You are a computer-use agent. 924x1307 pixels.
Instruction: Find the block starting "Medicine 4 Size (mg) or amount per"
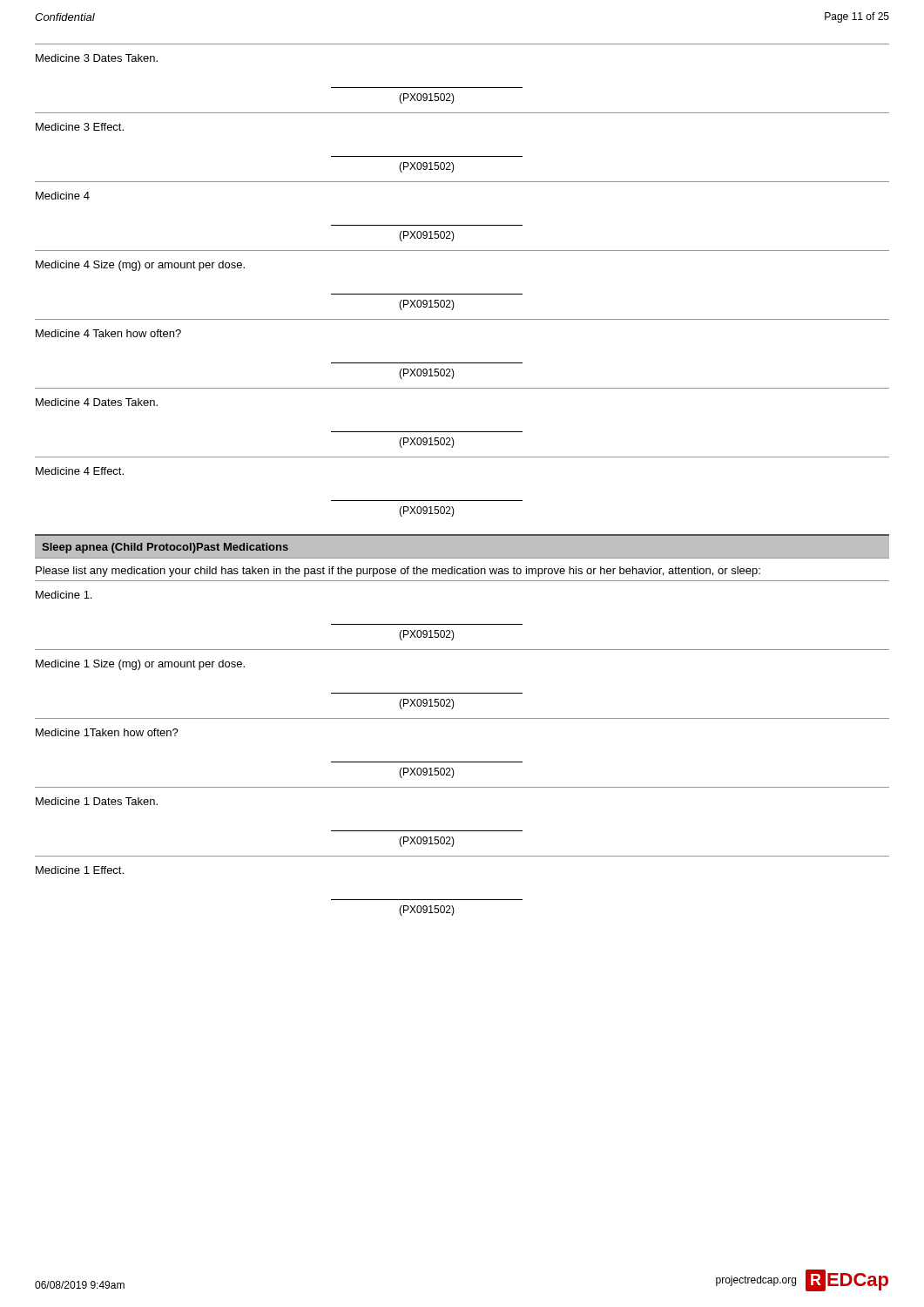tap(462, 287)
